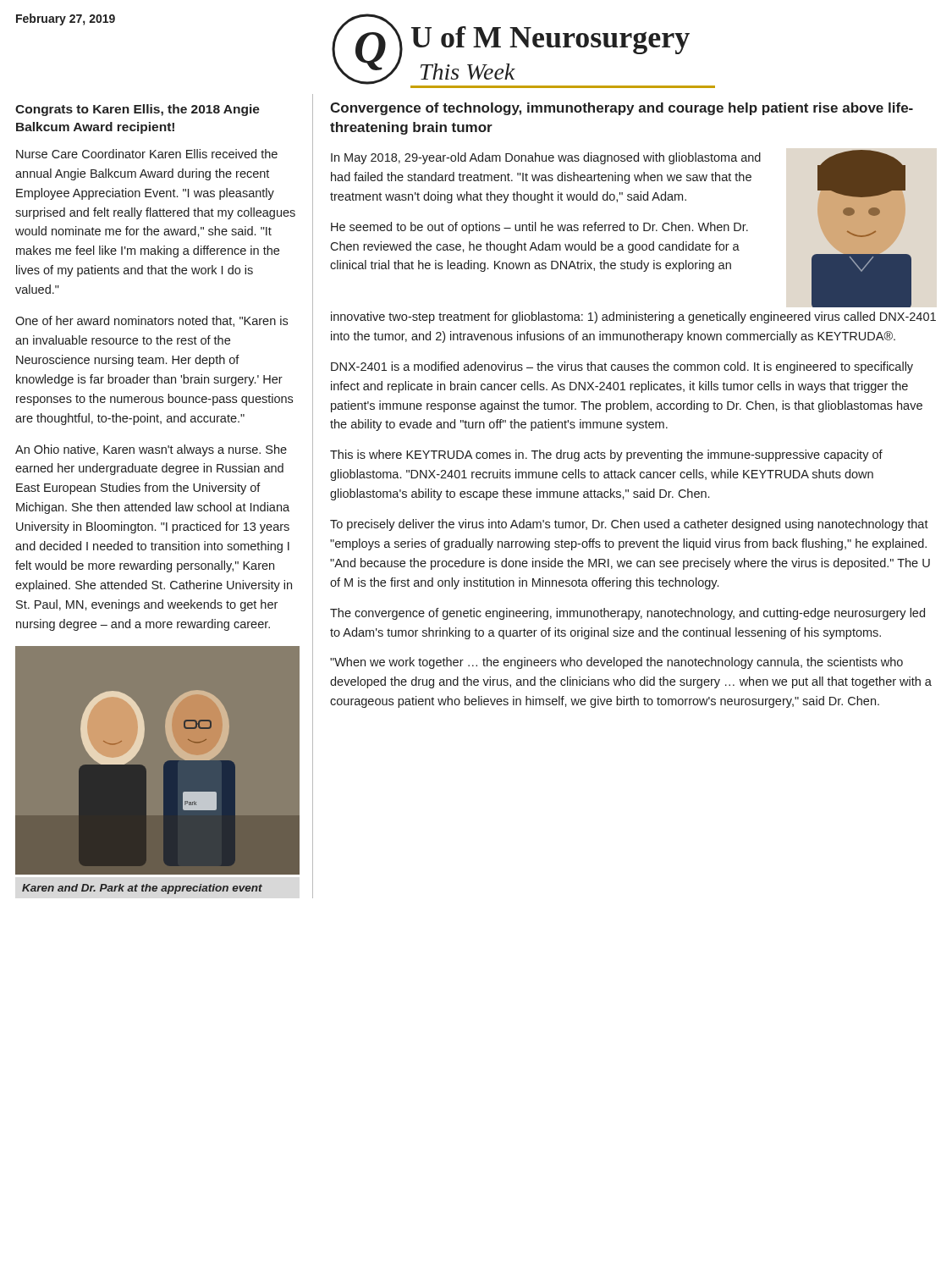Point to the section header beginning "Convergence of technology,"
This screenshot has width=952, height=1270.
pos(622,118)
